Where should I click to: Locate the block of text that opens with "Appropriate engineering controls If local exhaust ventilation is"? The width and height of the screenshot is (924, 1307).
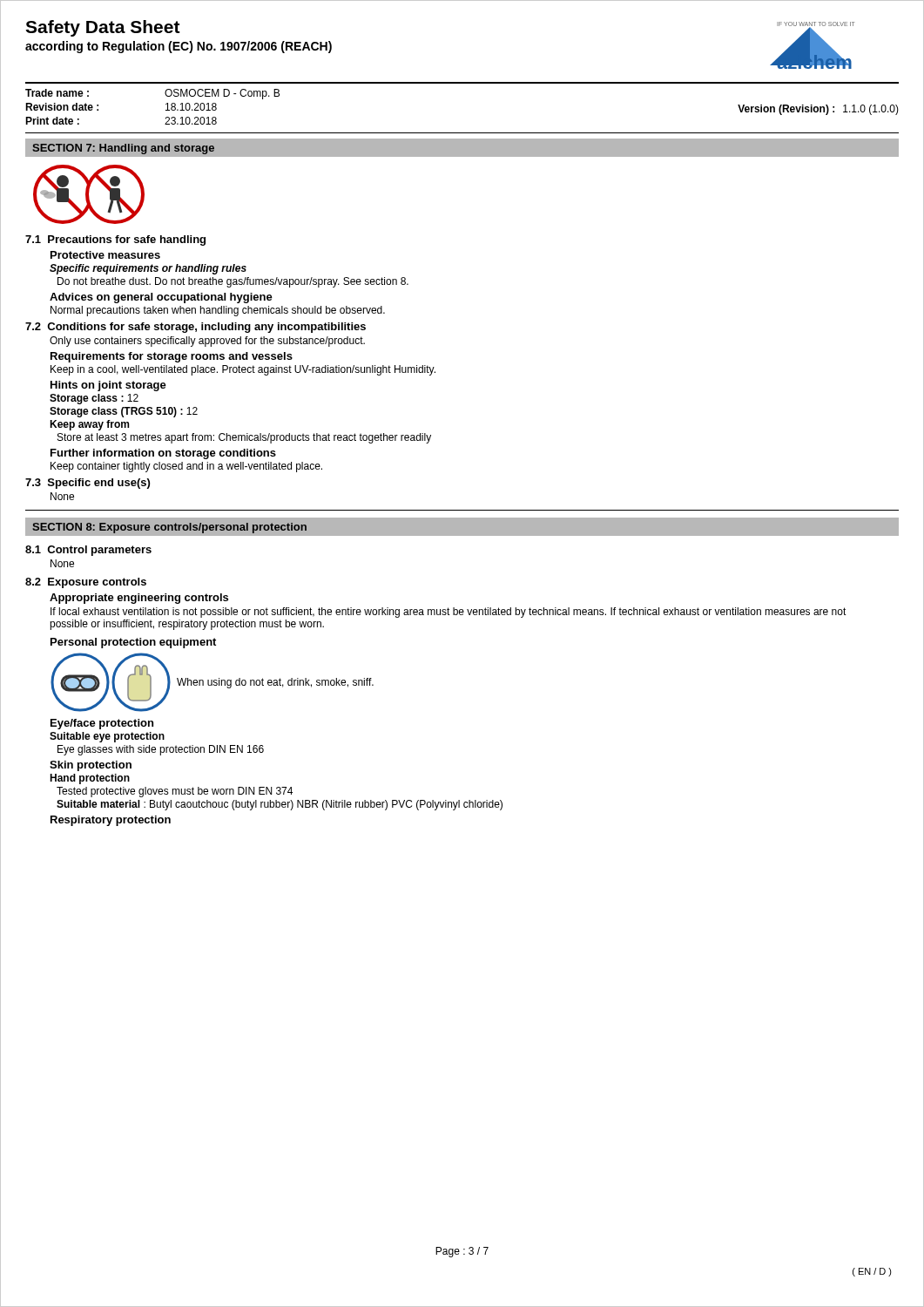point(474,610)
